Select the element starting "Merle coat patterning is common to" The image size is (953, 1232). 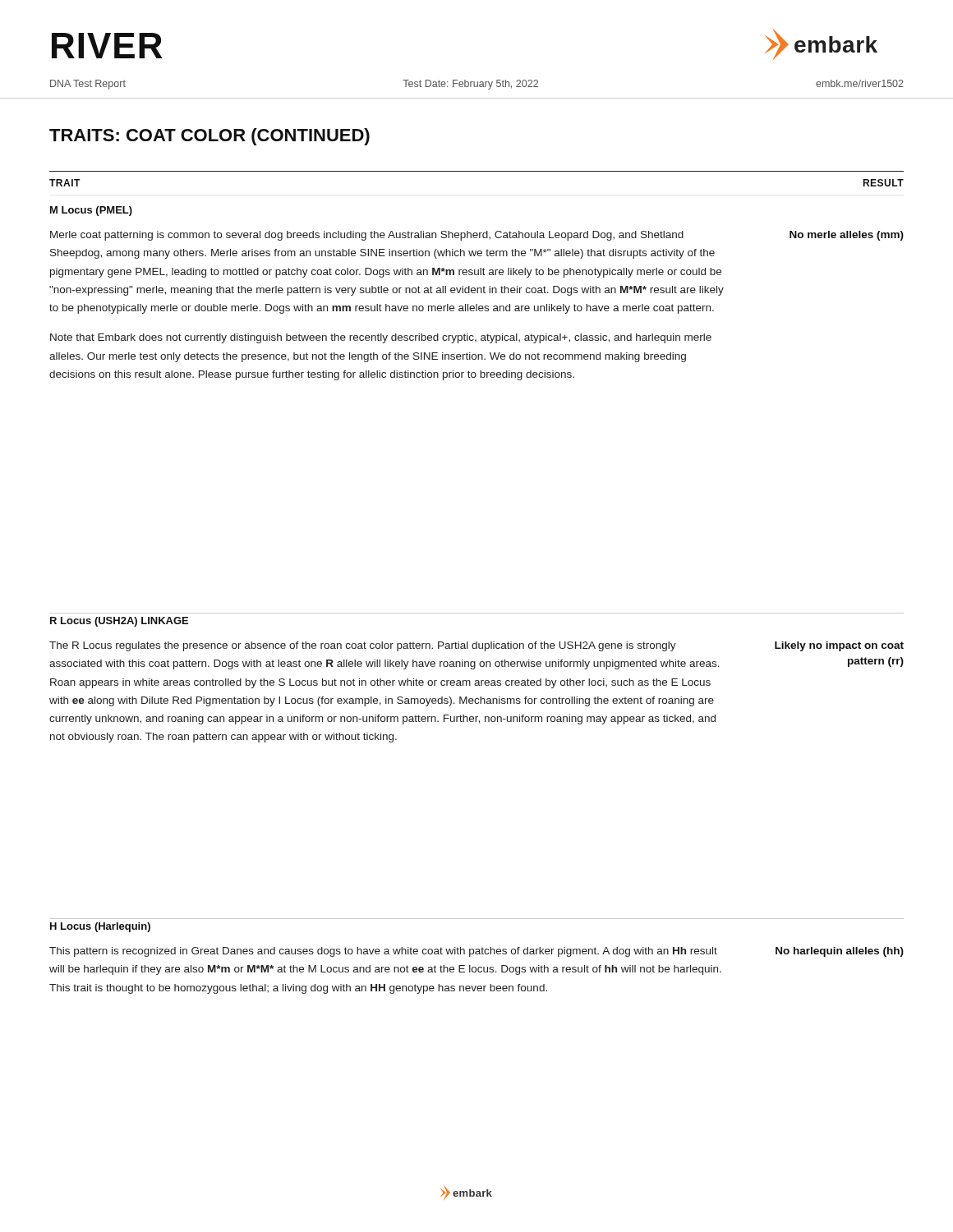[388, 305]
